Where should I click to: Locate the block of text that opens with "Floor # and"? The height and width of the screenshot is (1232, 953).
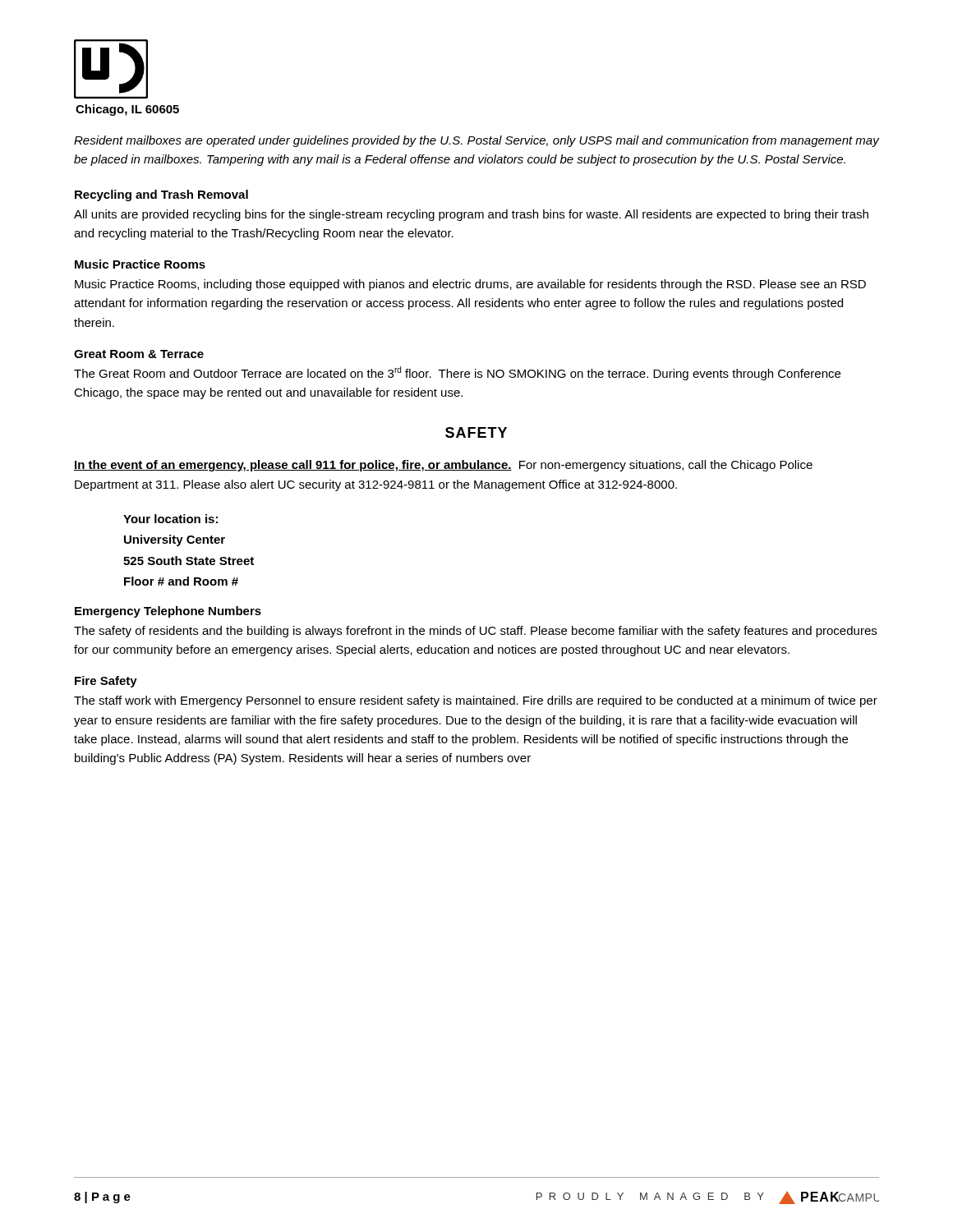(x=181, y=581)
